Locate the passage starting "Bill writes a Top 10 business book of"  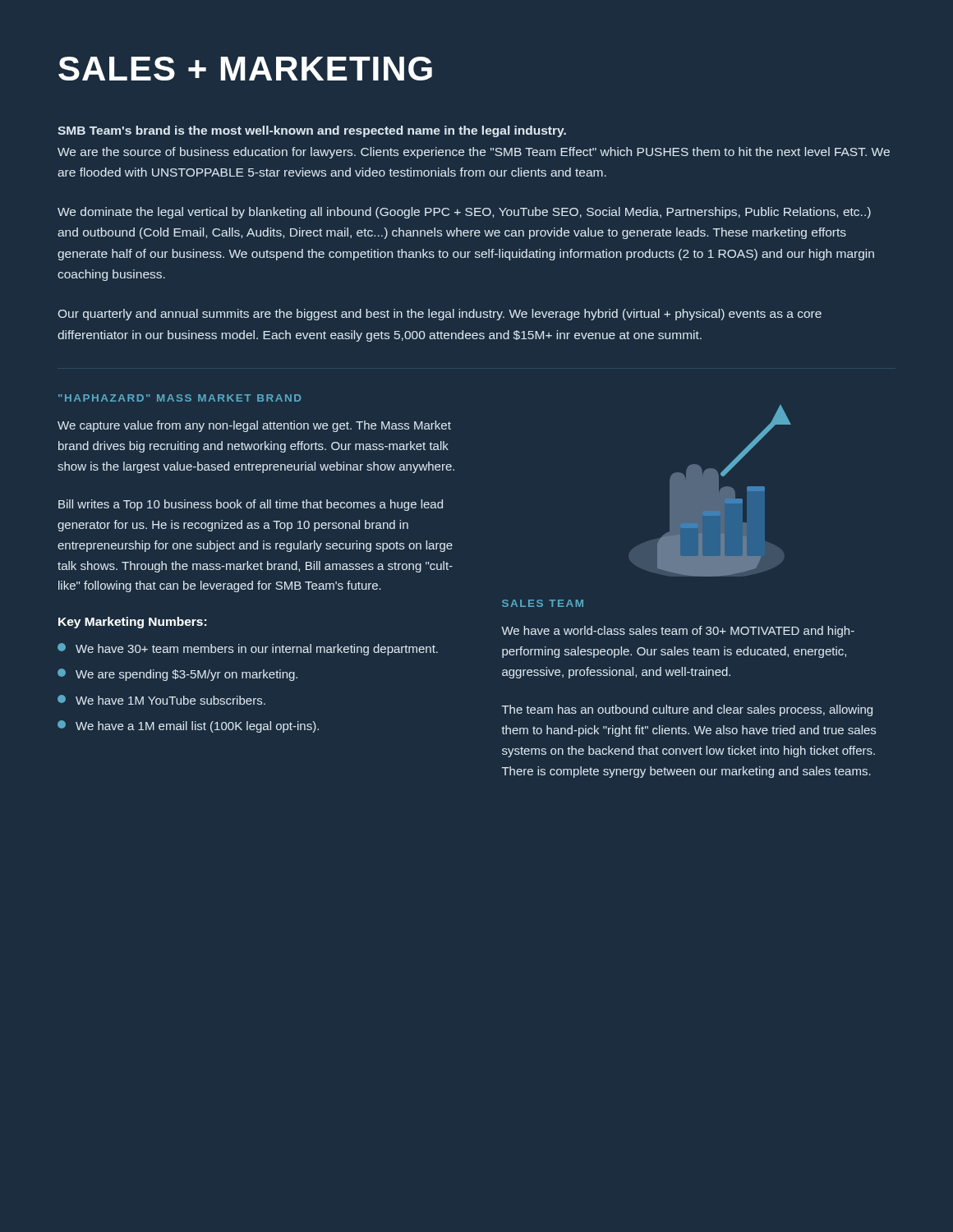tap(255, 545)
